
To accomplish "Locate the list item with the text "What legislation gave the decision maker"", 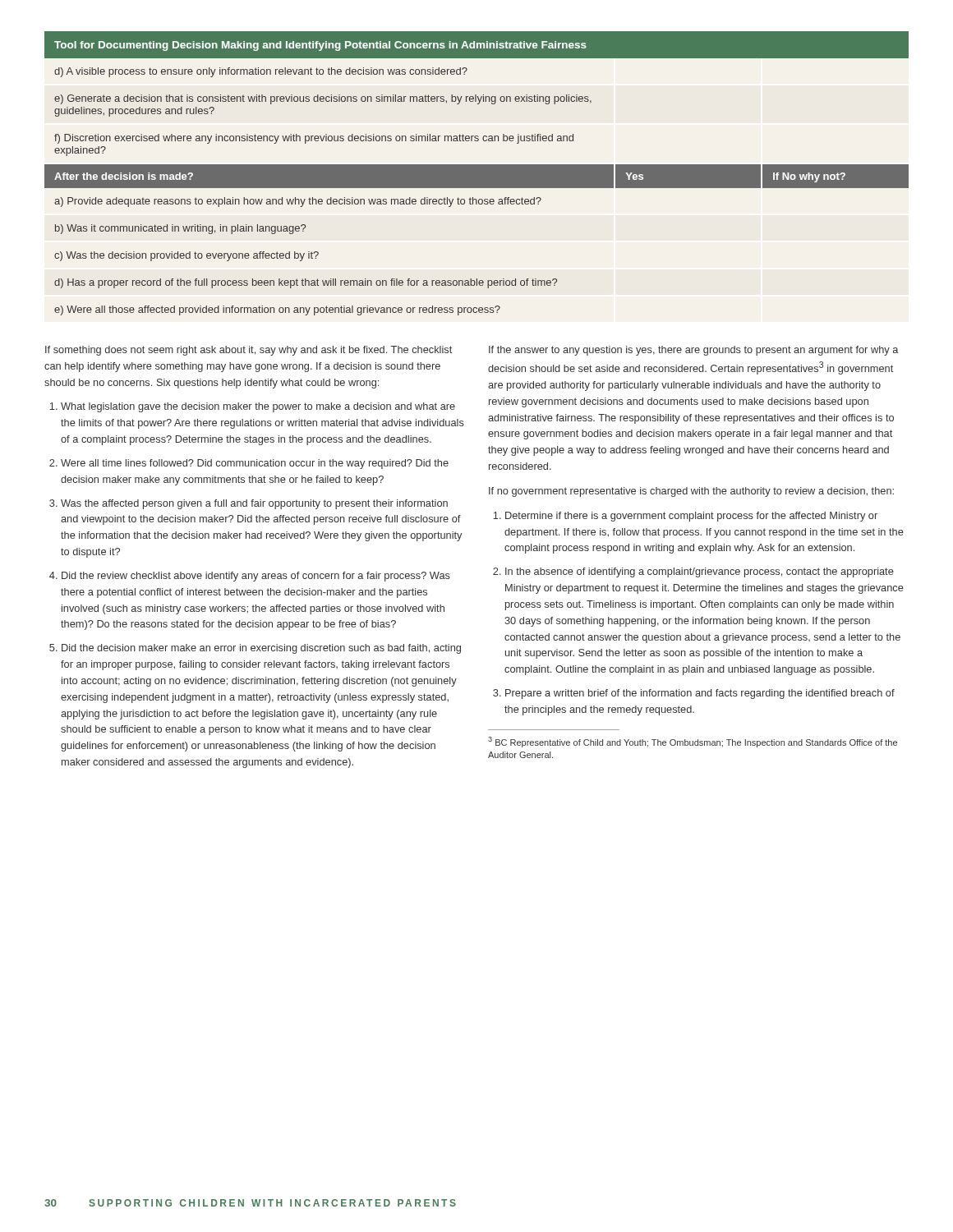I will pos(262,423).
